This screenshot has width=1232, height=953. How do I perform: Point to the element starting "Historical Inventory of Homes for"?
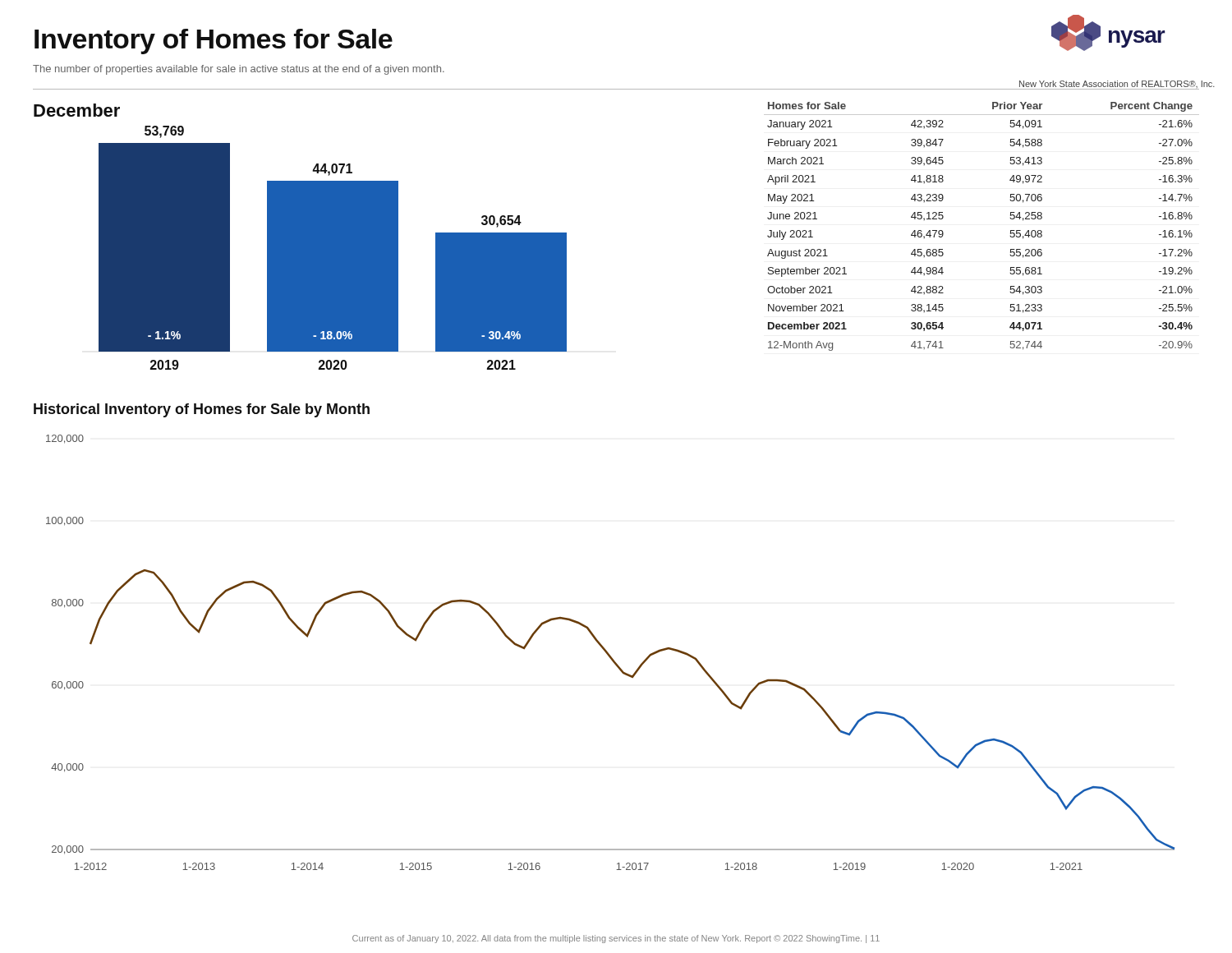tap(202, 409)
